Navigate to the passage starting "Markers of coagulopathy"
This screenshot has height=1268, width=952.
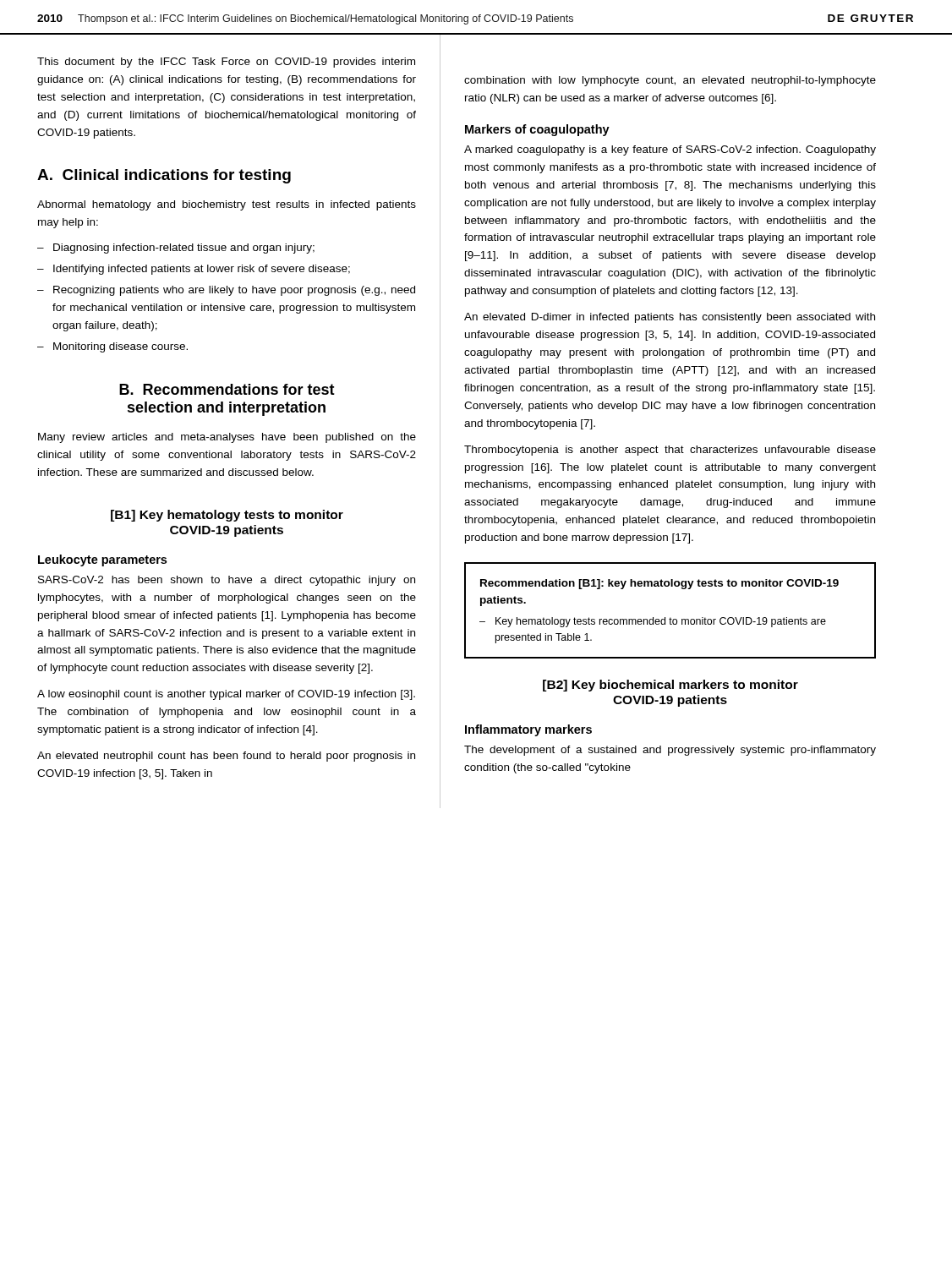coord(537,130)
